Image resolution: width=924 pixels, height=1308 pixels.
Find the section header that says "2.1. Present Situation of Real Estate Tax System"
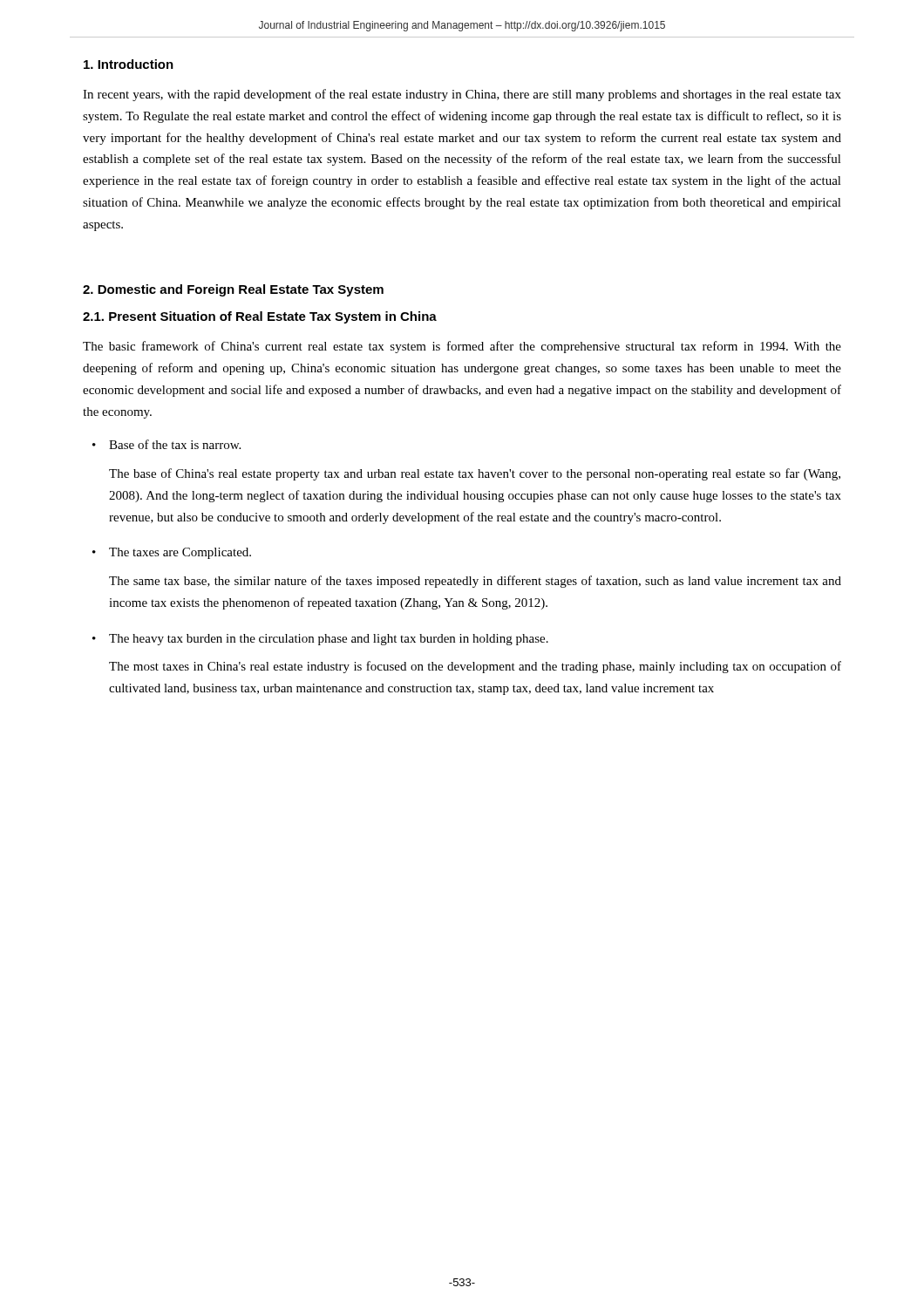coord(260,316)
